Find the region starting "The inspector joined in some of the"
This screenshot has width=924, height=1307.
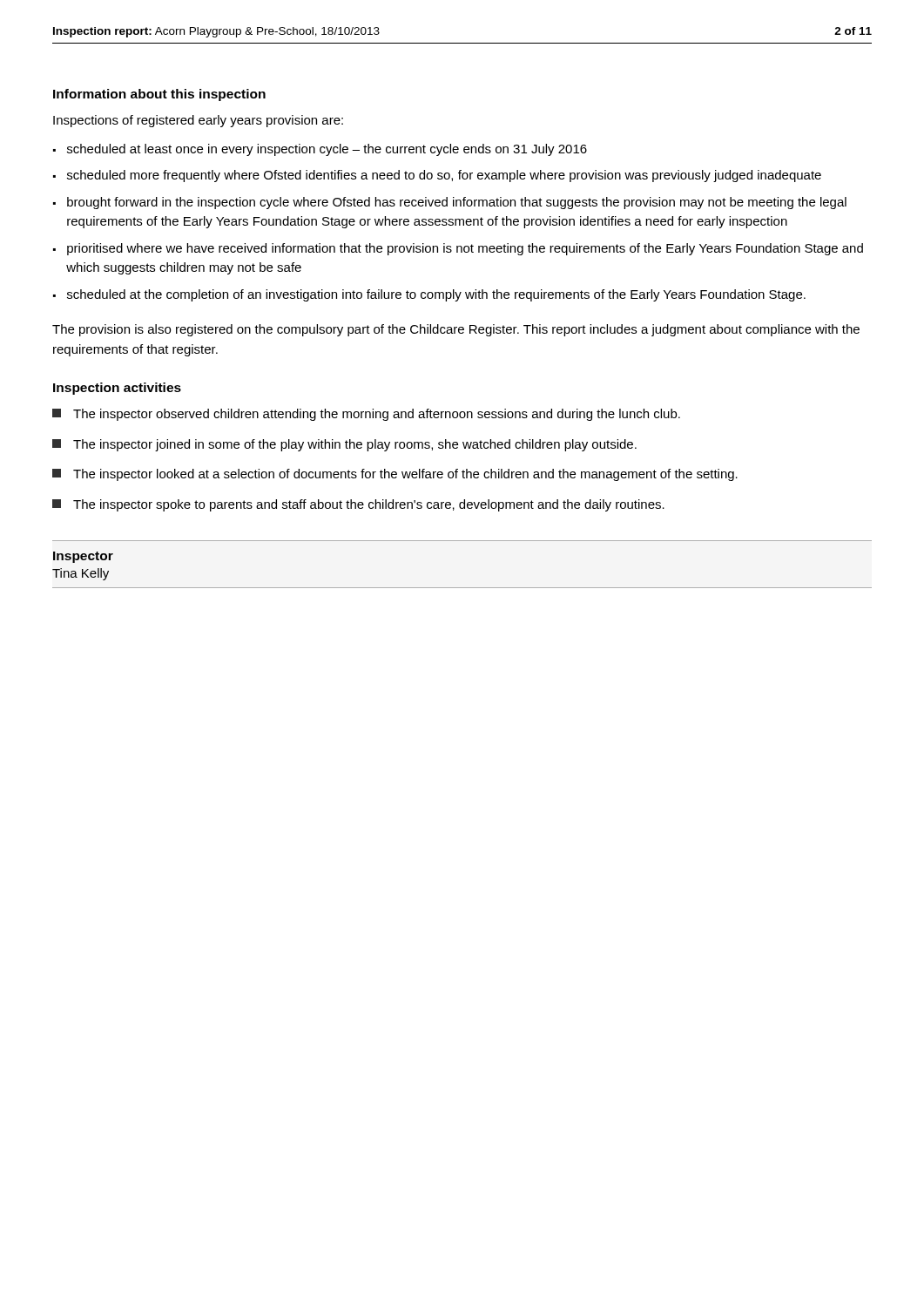point(345,444)
